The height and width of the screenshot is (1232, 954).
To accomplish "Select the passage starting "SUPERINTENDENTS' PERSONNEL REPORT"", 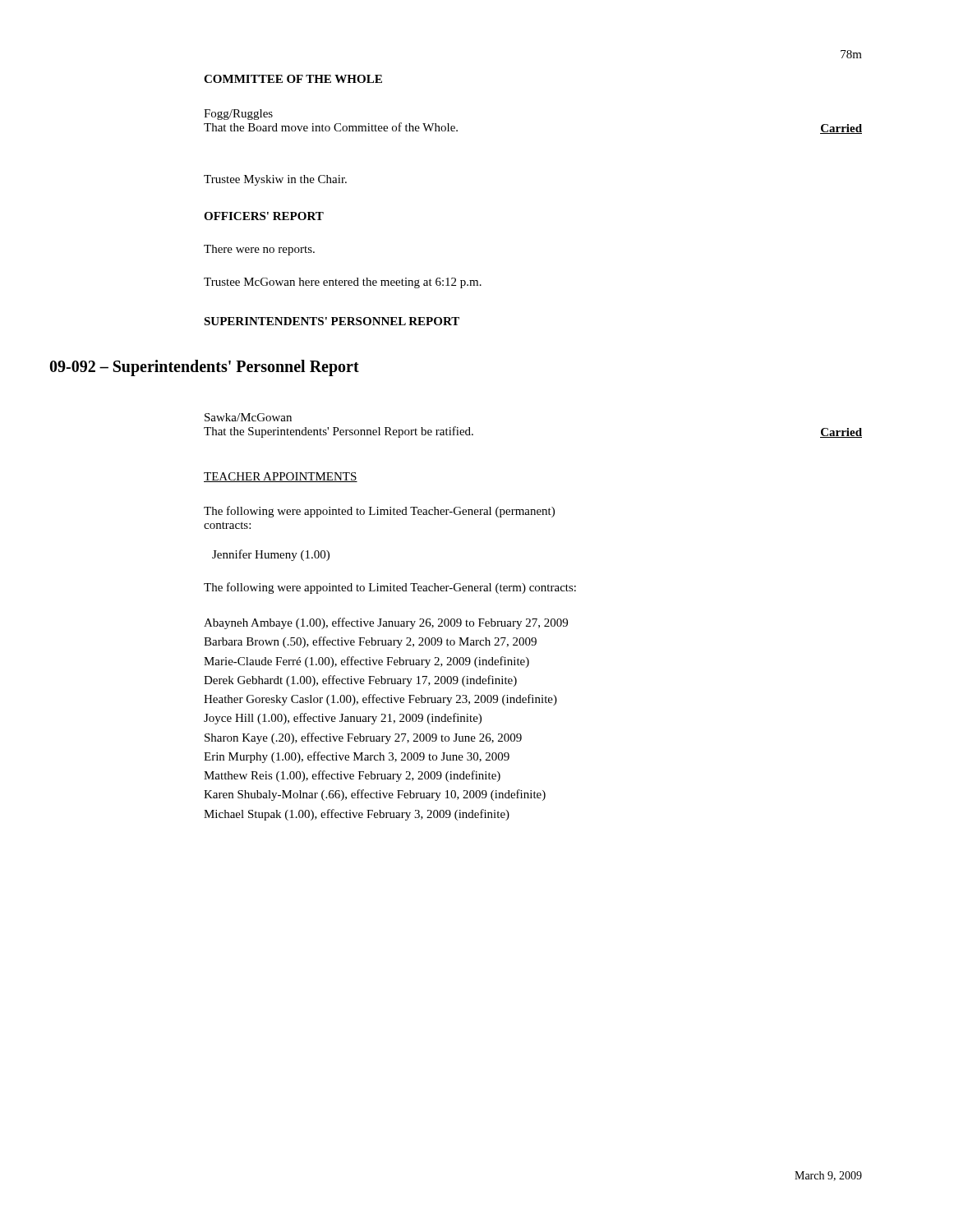I will (332, 321).
